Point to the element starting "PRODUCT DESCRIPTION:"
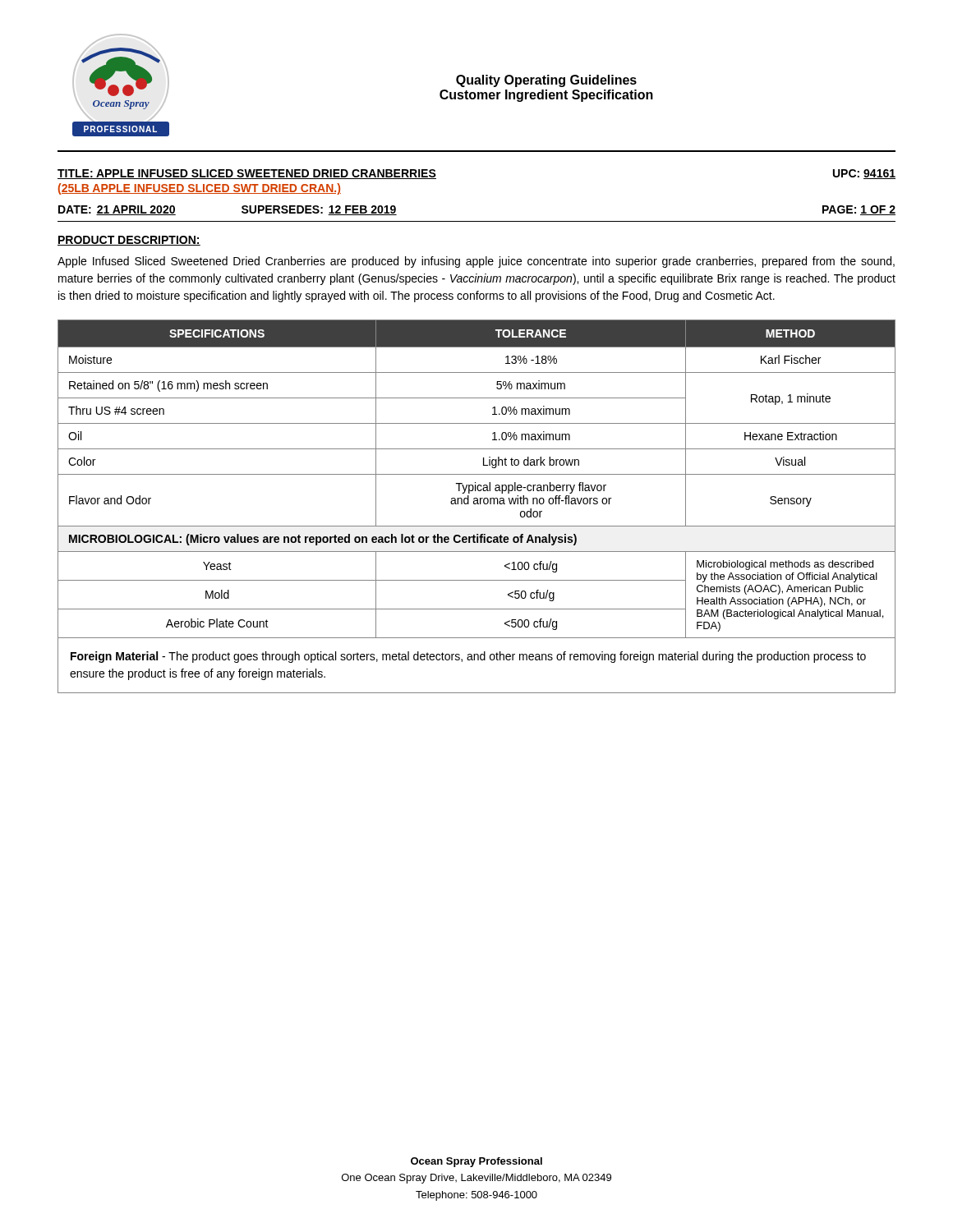 129,240
